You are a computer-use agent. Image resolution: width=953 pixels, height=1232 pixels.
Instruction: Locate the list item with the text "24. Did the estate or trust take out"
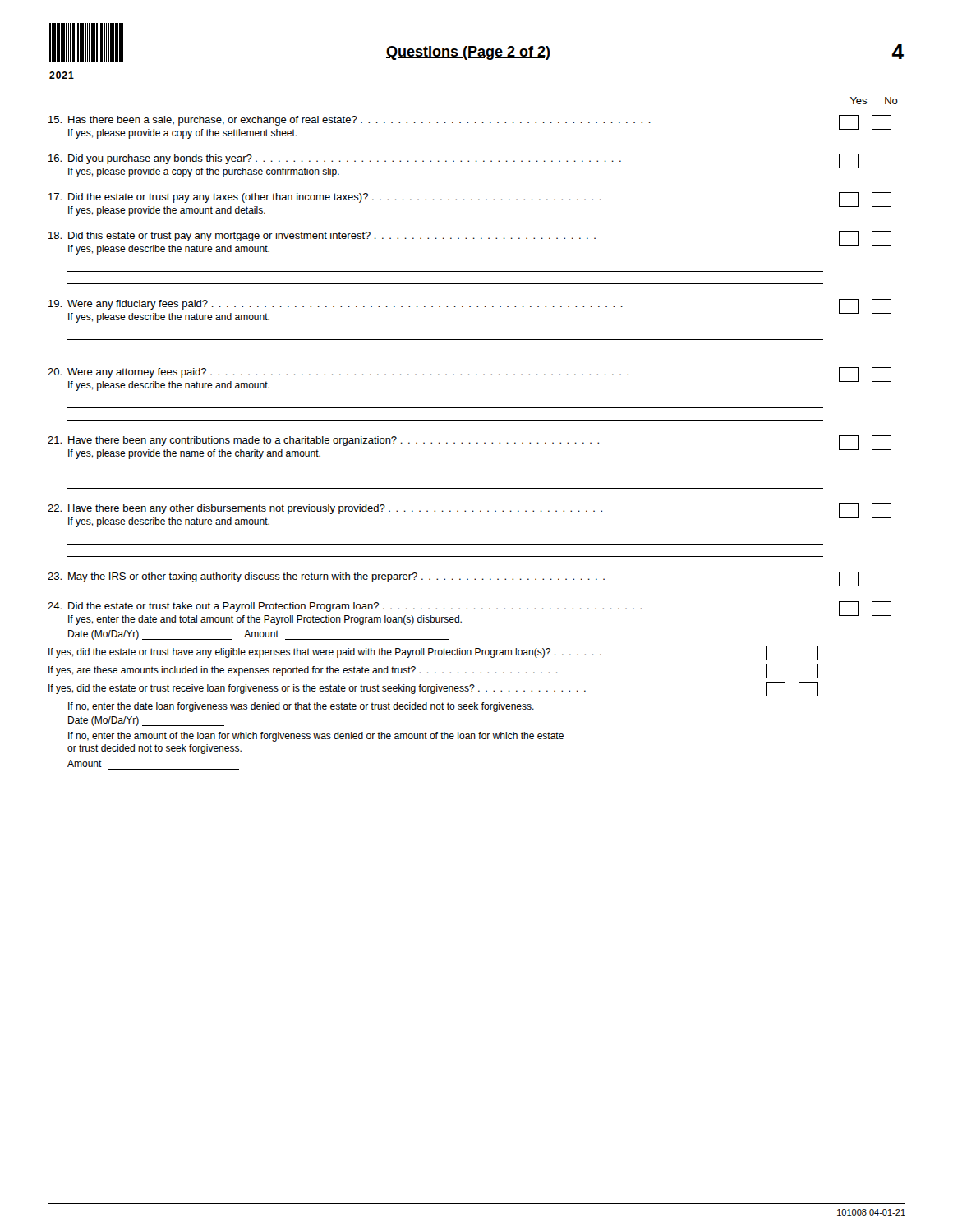point(476,685)
